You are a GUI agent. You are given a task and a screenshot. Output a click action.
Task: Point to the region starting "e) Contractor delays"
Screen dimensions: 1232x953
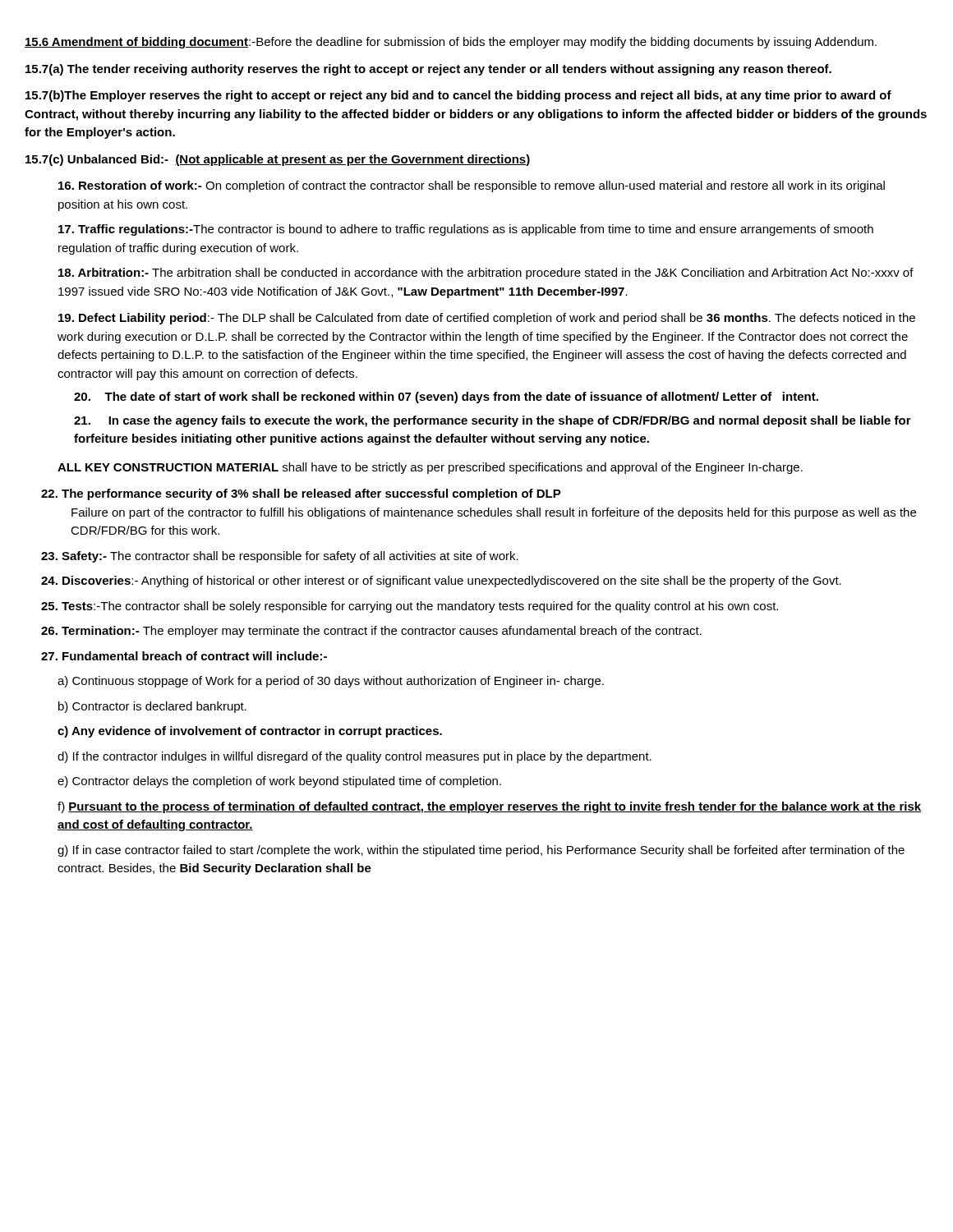tap(280, 781)
